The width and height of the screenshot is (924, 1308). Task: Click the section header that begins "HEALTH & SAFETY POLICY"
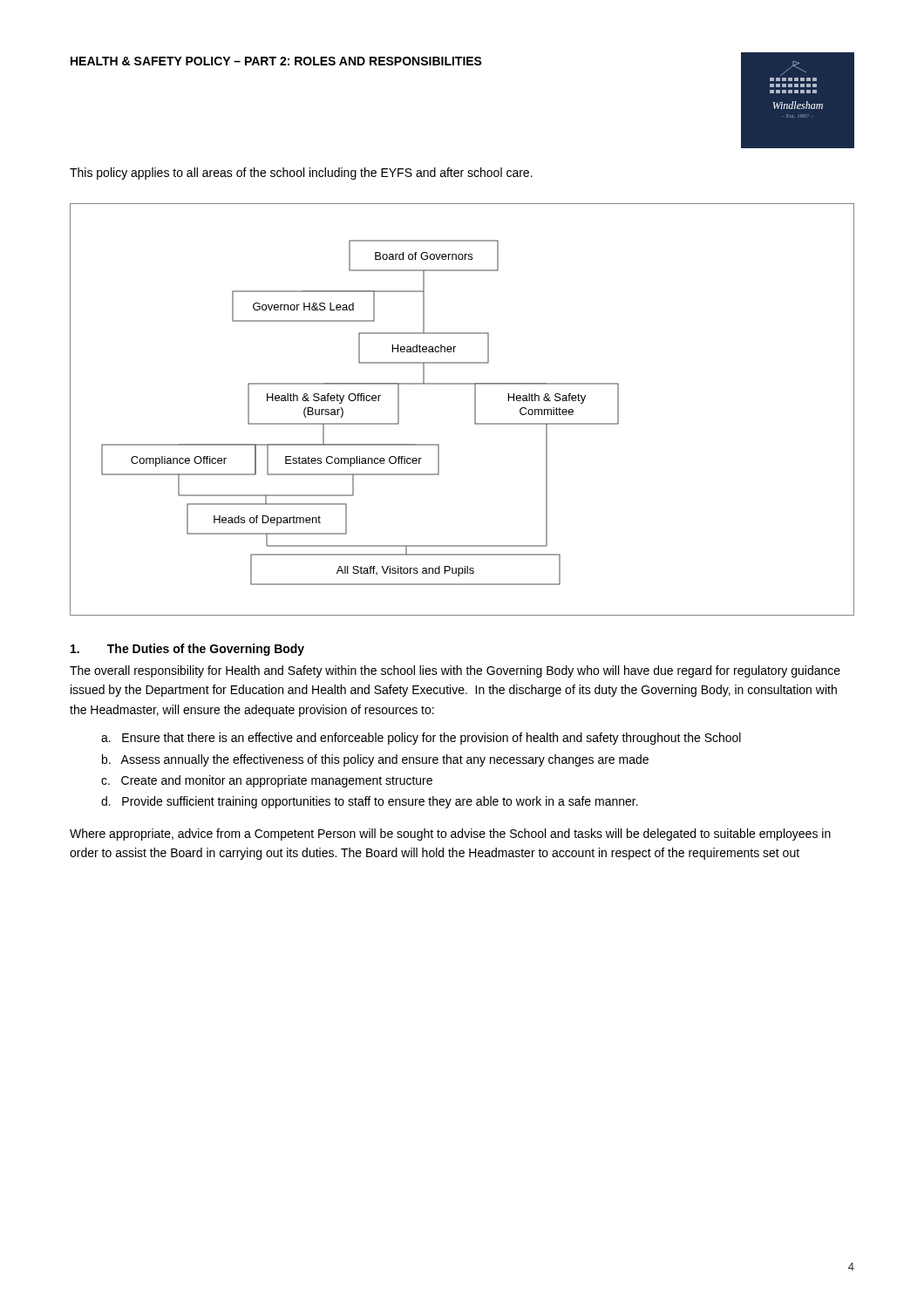(x=276, y=61)
